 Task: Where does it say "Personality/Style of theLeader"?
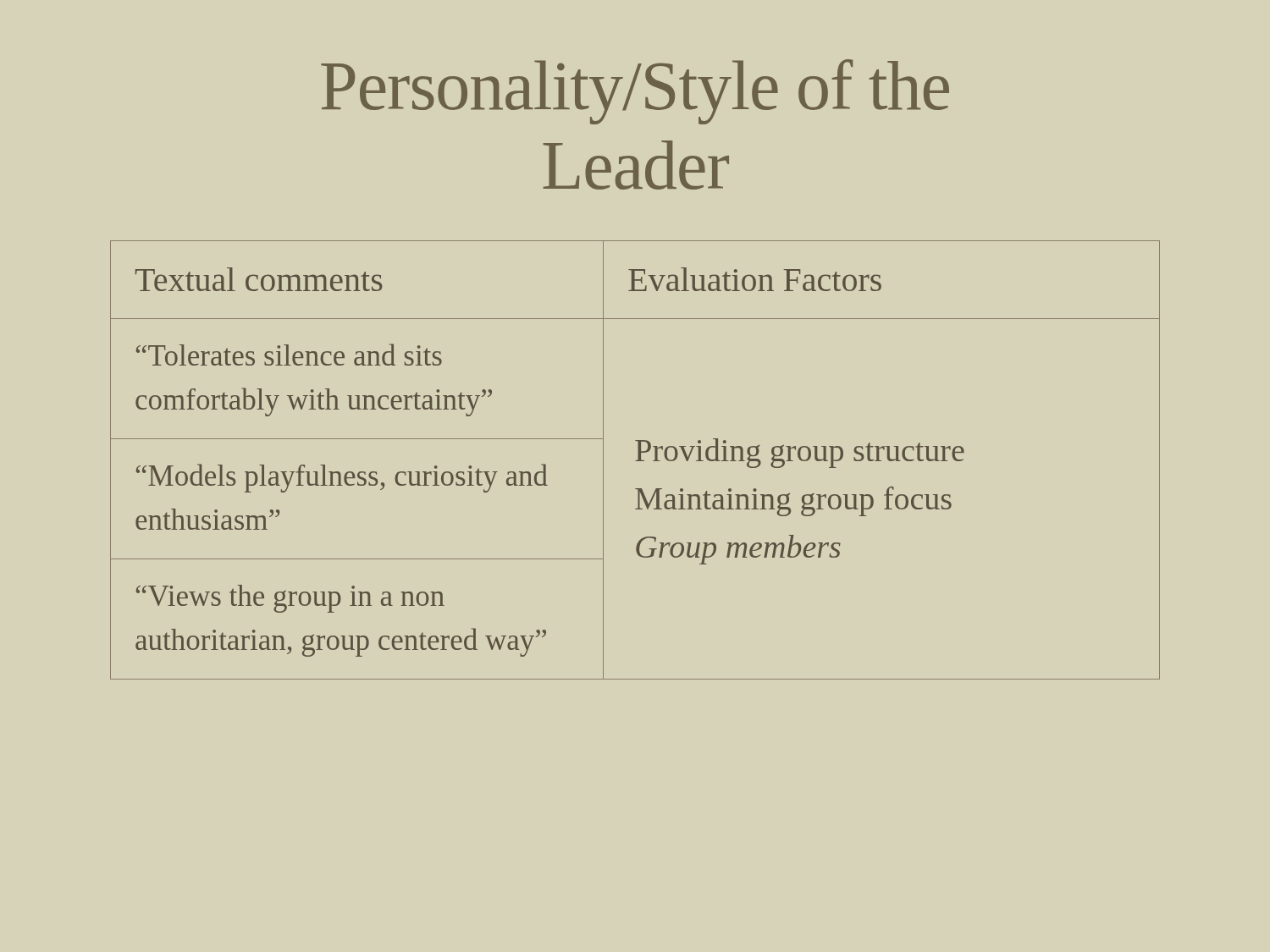[x=635, y=126]
